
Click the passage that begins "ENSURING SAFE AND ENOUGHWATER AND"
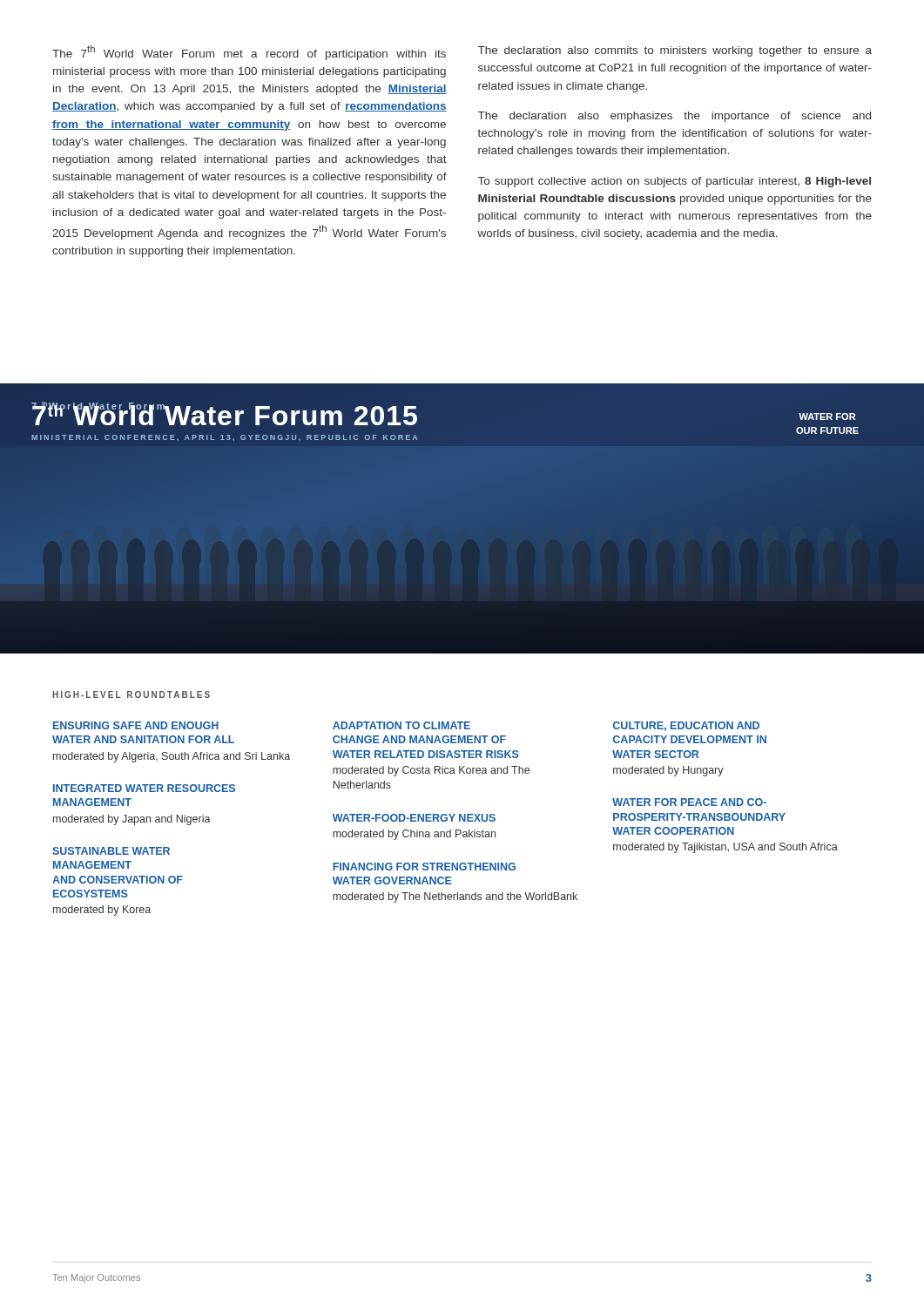pyautogui.click(x=182, y=742)
